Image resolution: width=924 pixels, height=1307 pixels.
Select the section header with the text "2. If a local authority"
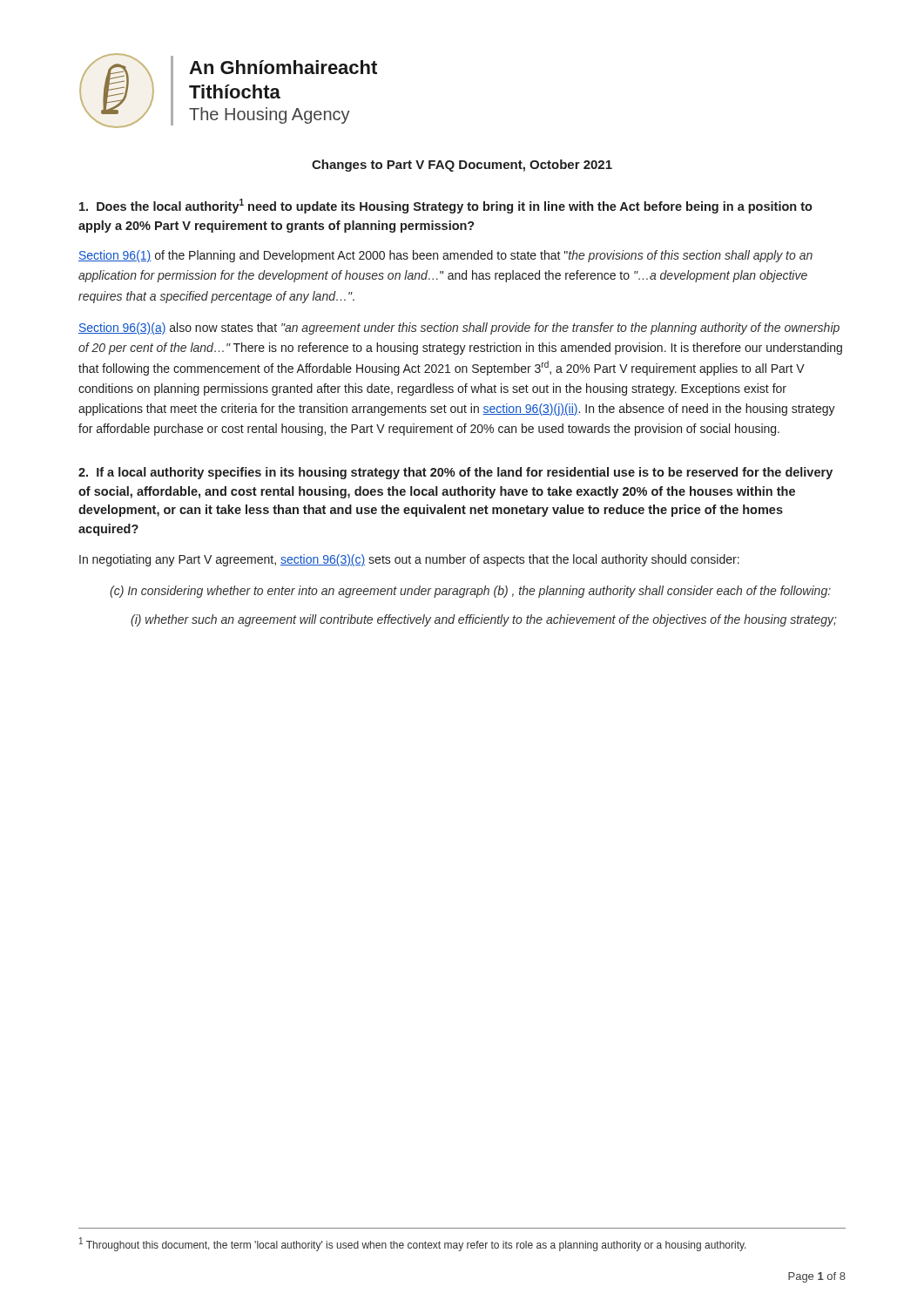pyautogui.click(x=456, y=501)
